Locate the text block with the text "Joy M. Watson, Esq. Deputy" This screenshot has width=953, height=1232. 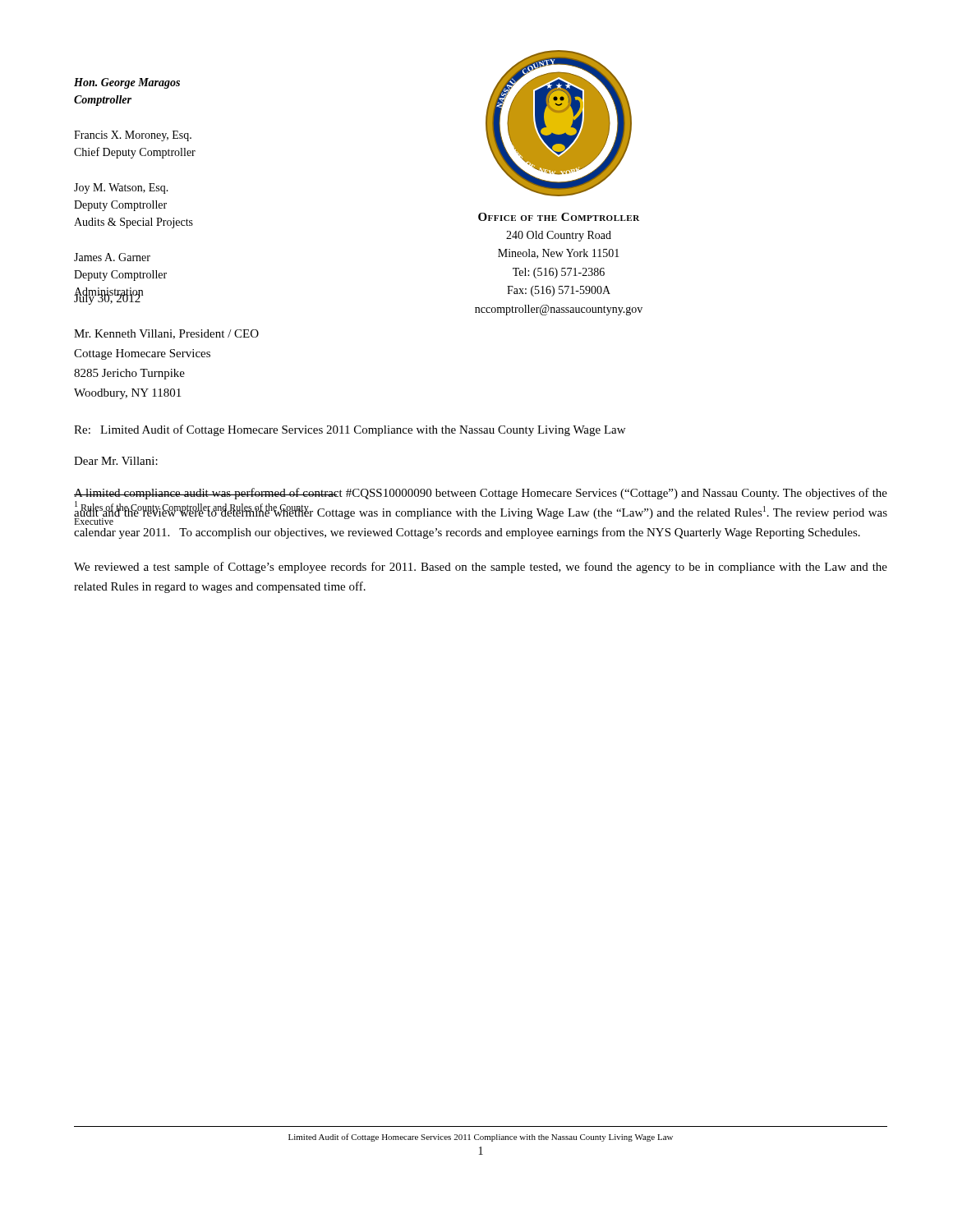134,205
